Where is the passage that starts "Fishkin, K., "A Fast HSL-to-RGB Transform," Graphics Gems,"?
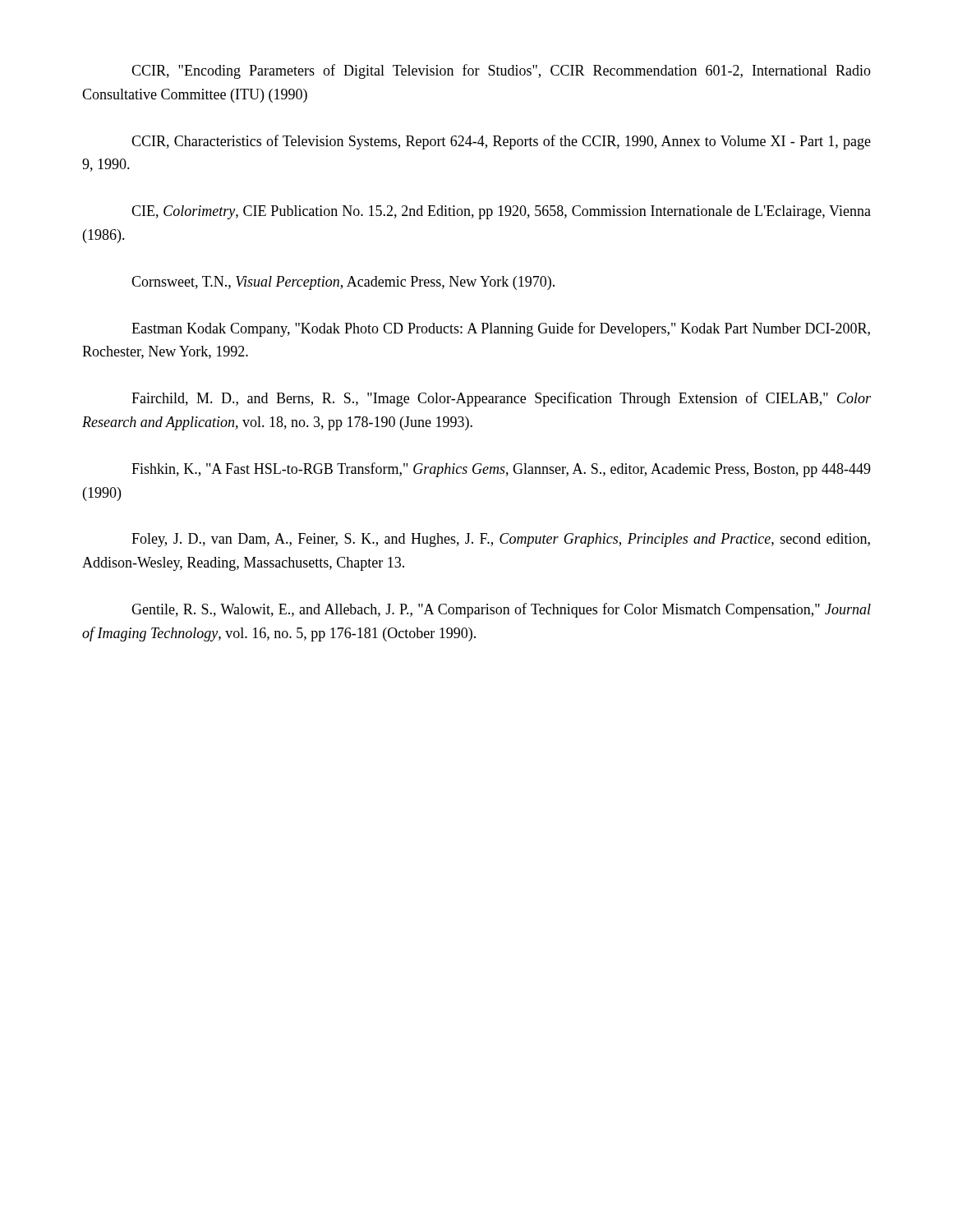Screen dimensions: 1232x953 pos(476,481)
